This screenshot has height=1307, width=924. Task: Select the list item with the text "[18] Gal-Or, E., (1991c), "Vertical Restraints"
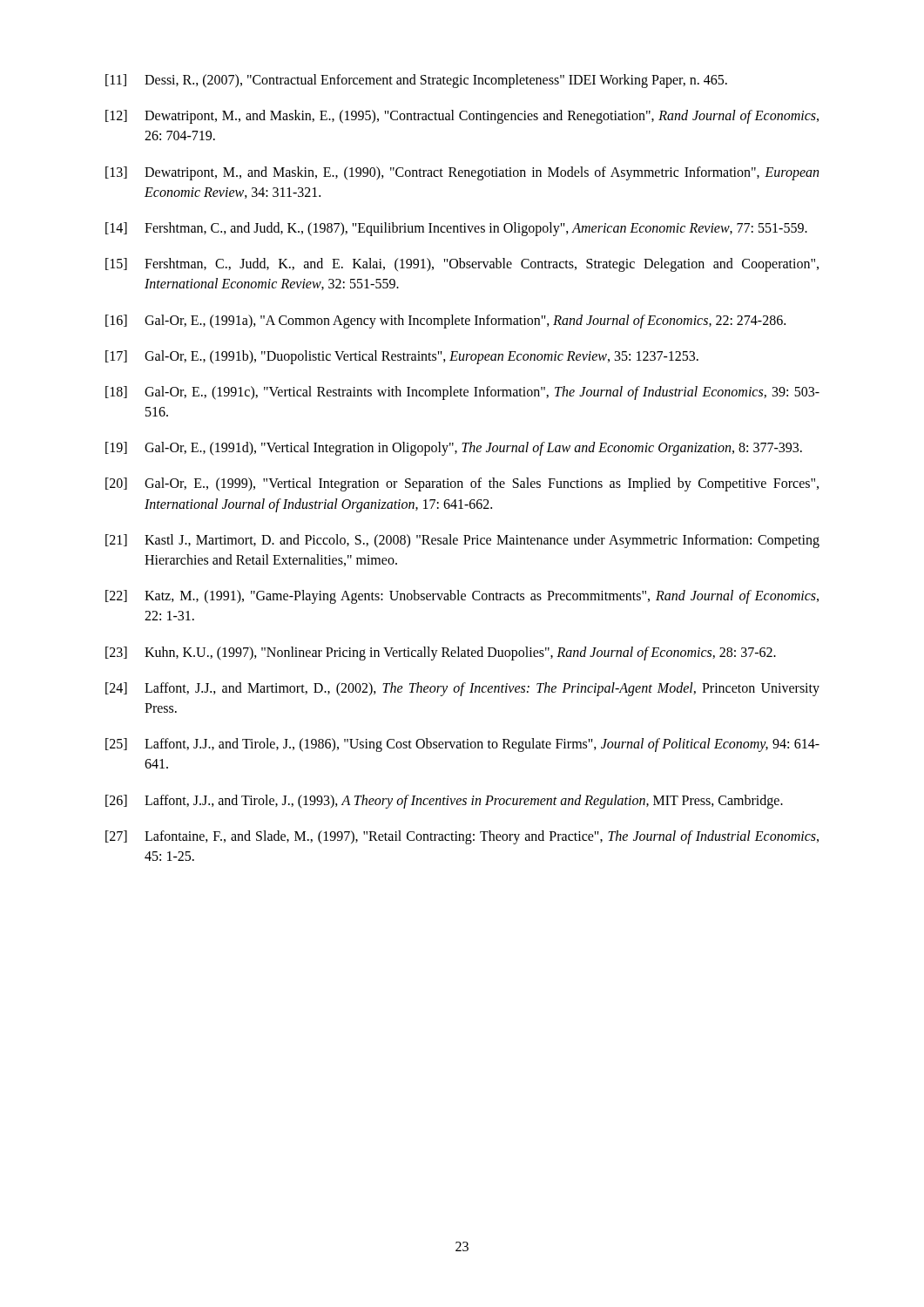tap(462, 402)
